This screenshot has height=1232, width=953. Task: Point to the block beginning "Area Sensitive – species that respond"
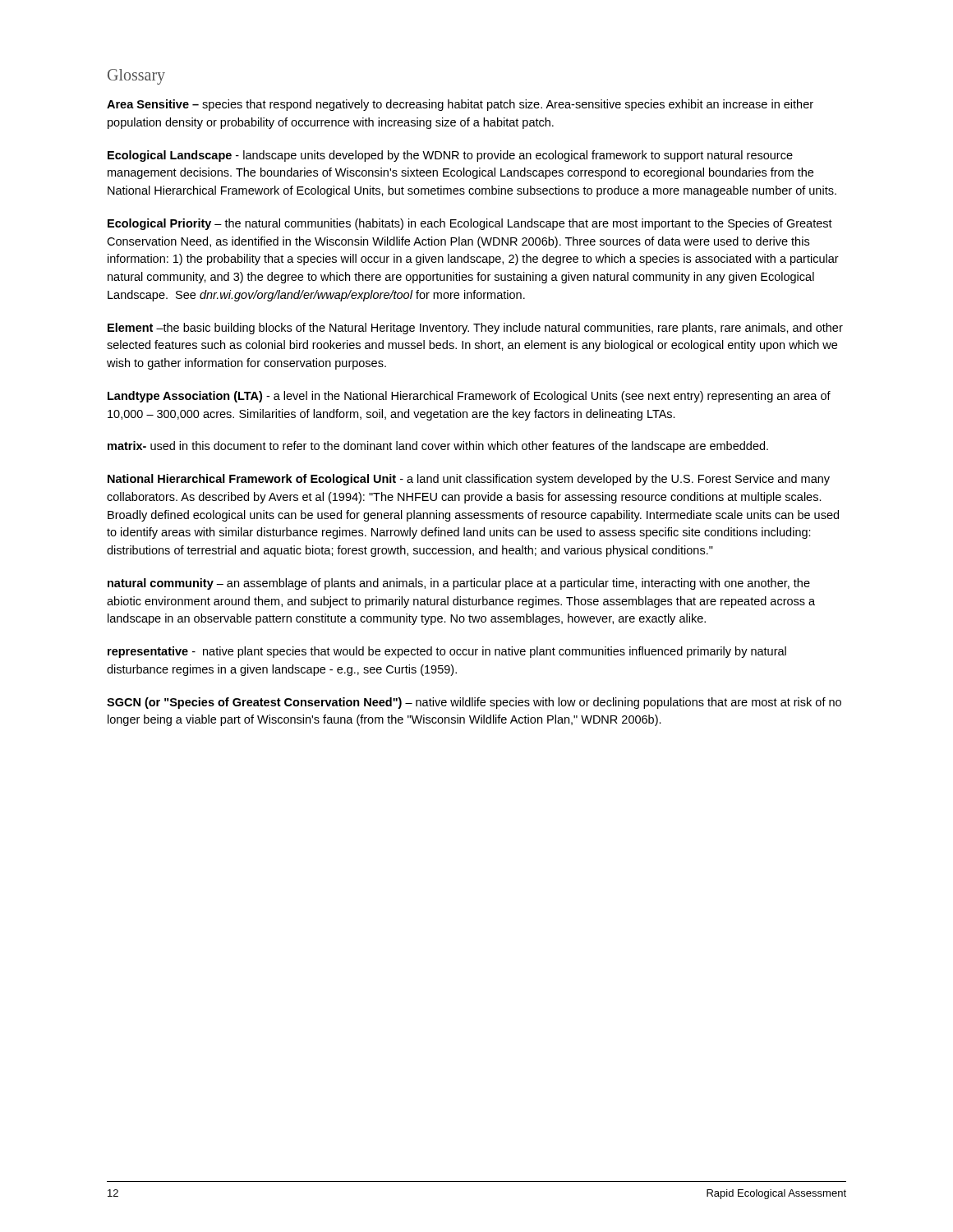click(x=460, y=113)
